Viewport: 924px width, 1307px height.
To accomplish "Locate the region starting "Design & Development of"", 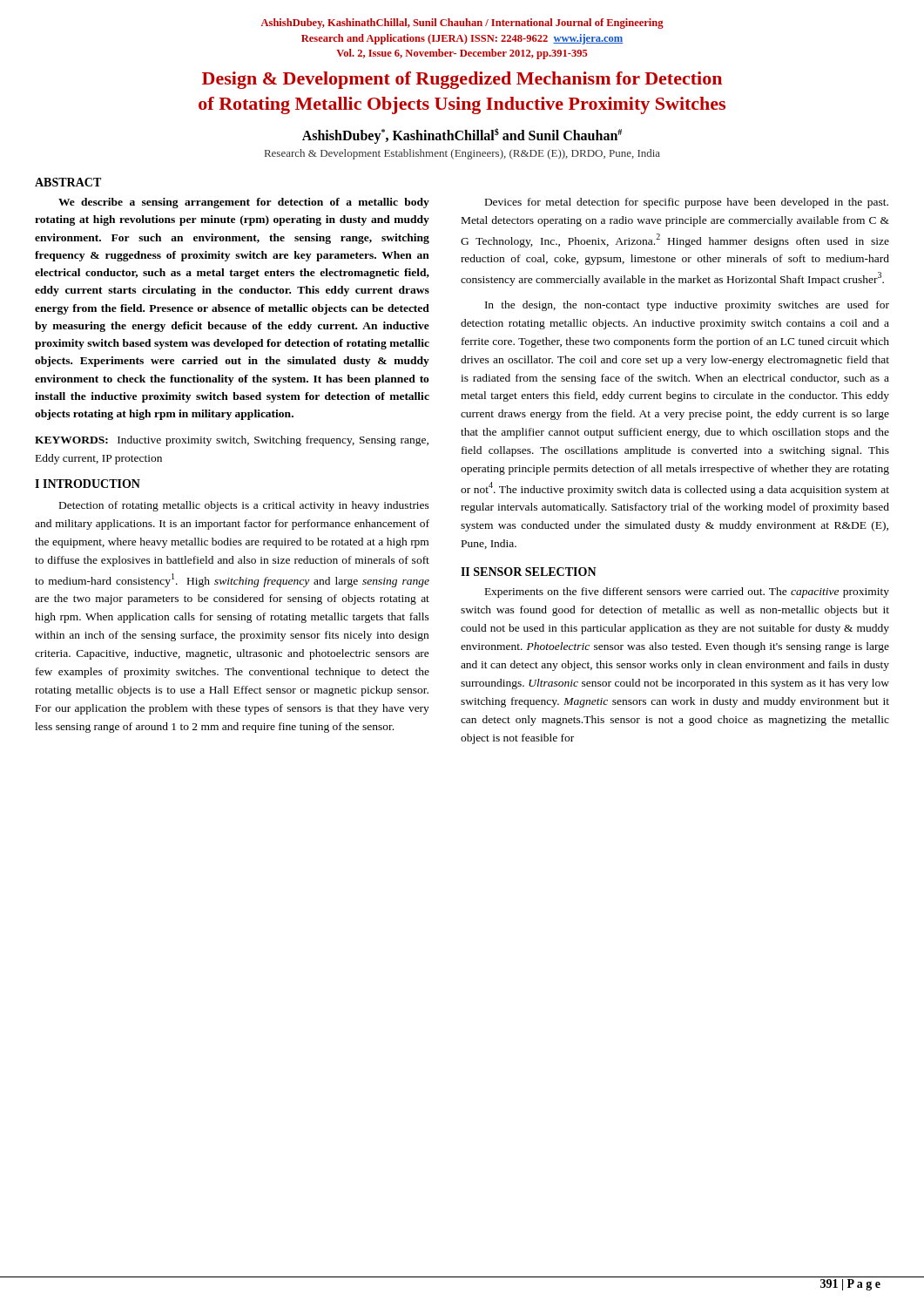I will [x=462, y=91].
